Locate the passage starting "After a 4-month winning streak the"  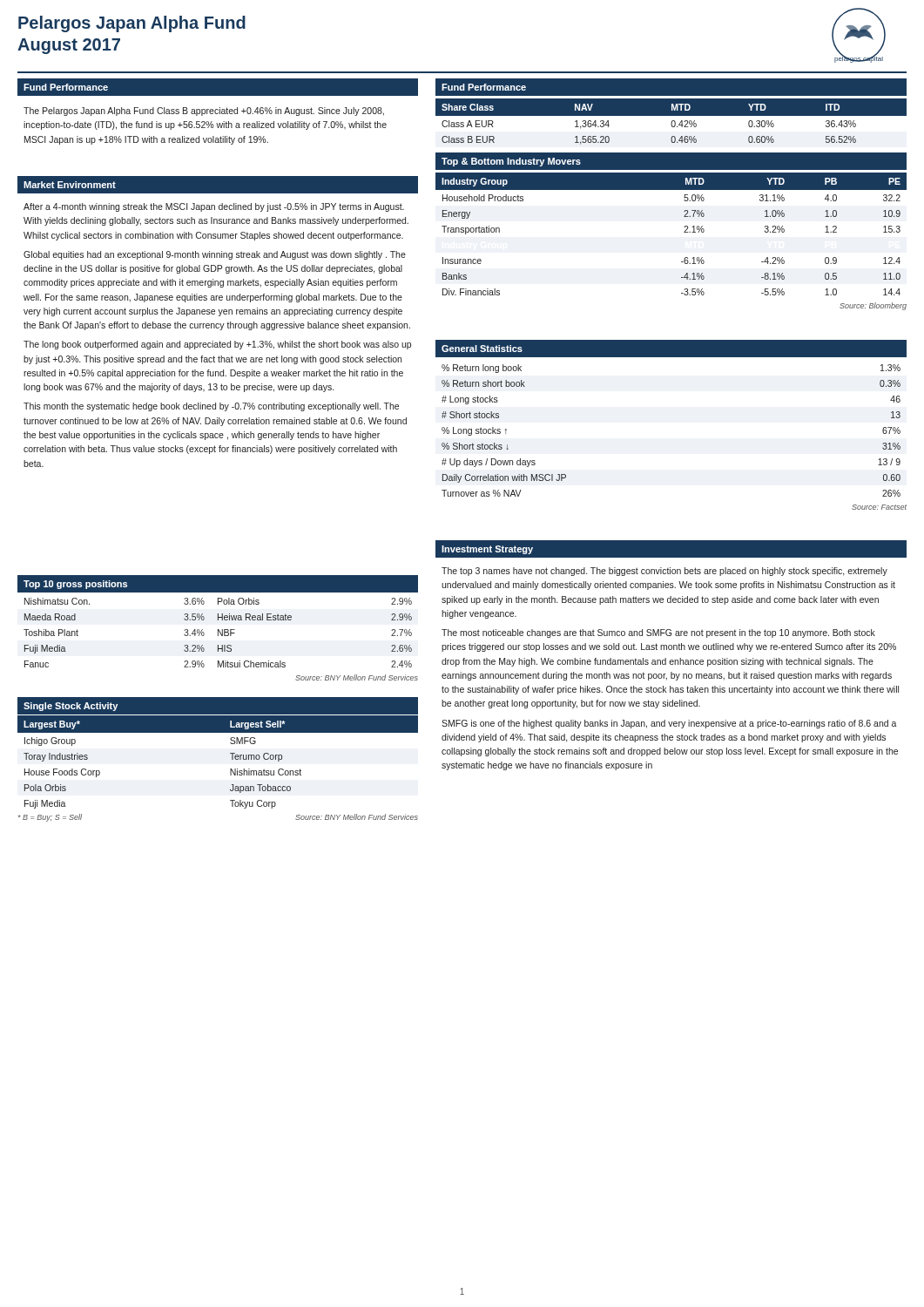tap(218, 335)
